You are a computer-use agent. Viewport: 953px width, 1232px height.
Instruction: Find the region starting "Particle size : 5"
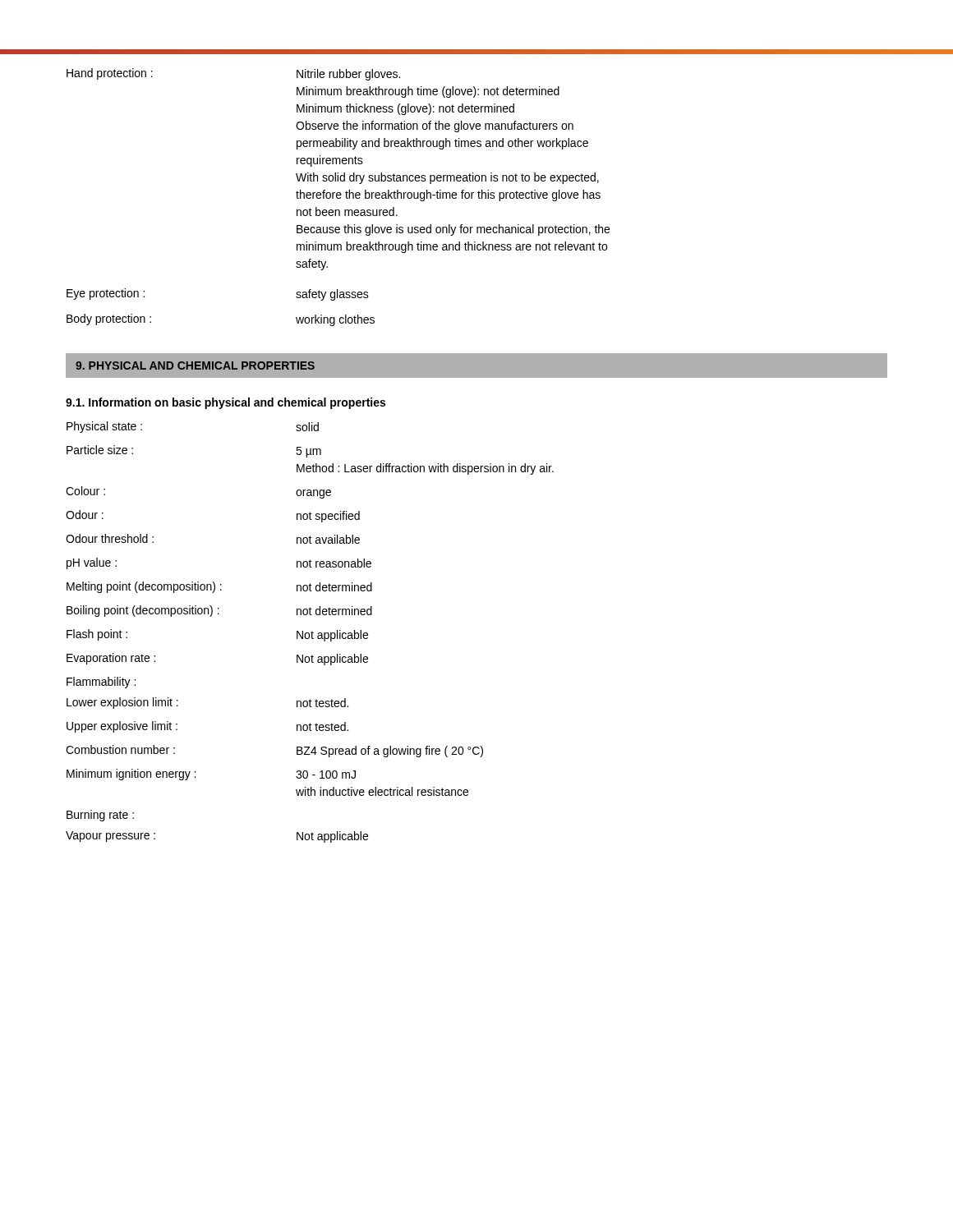pos(476,460)
